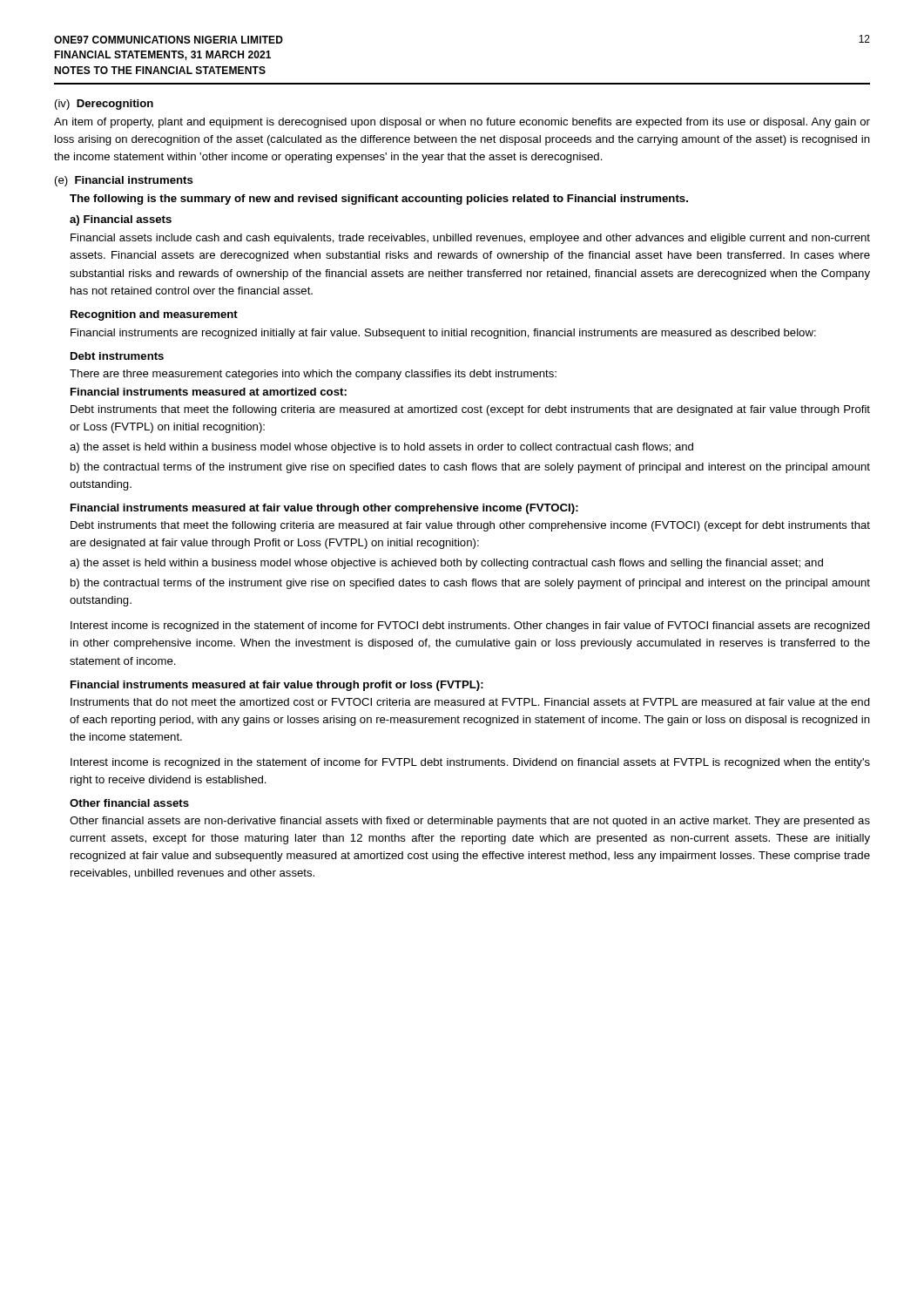Screen dimensions: 1307x924
Task: Find "(e) Financial instruments" on this page
Action: (x=124, y=180)
